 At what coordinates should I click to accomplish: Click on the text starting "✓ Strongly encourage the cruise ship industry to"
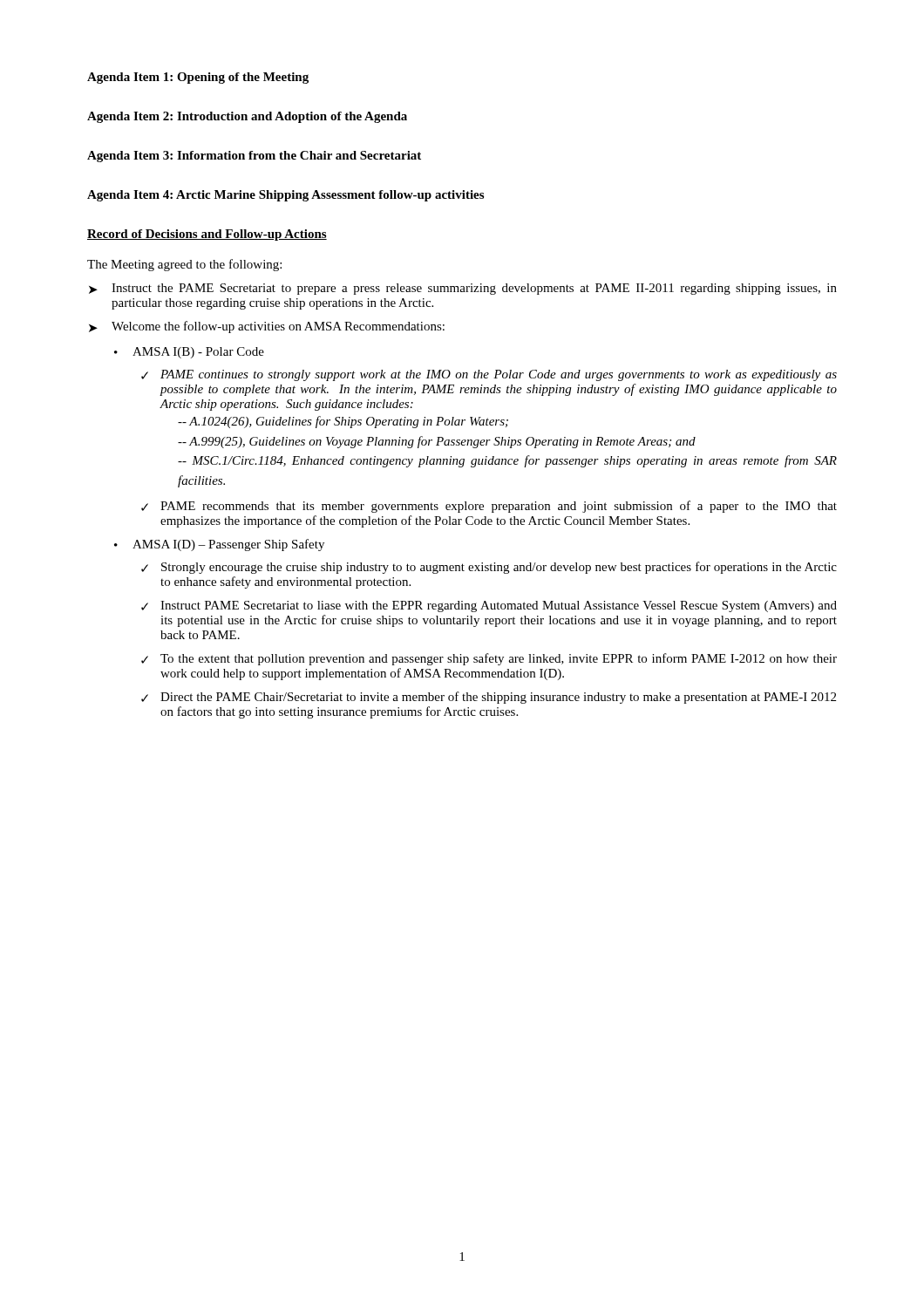click(x=488, y=575)
